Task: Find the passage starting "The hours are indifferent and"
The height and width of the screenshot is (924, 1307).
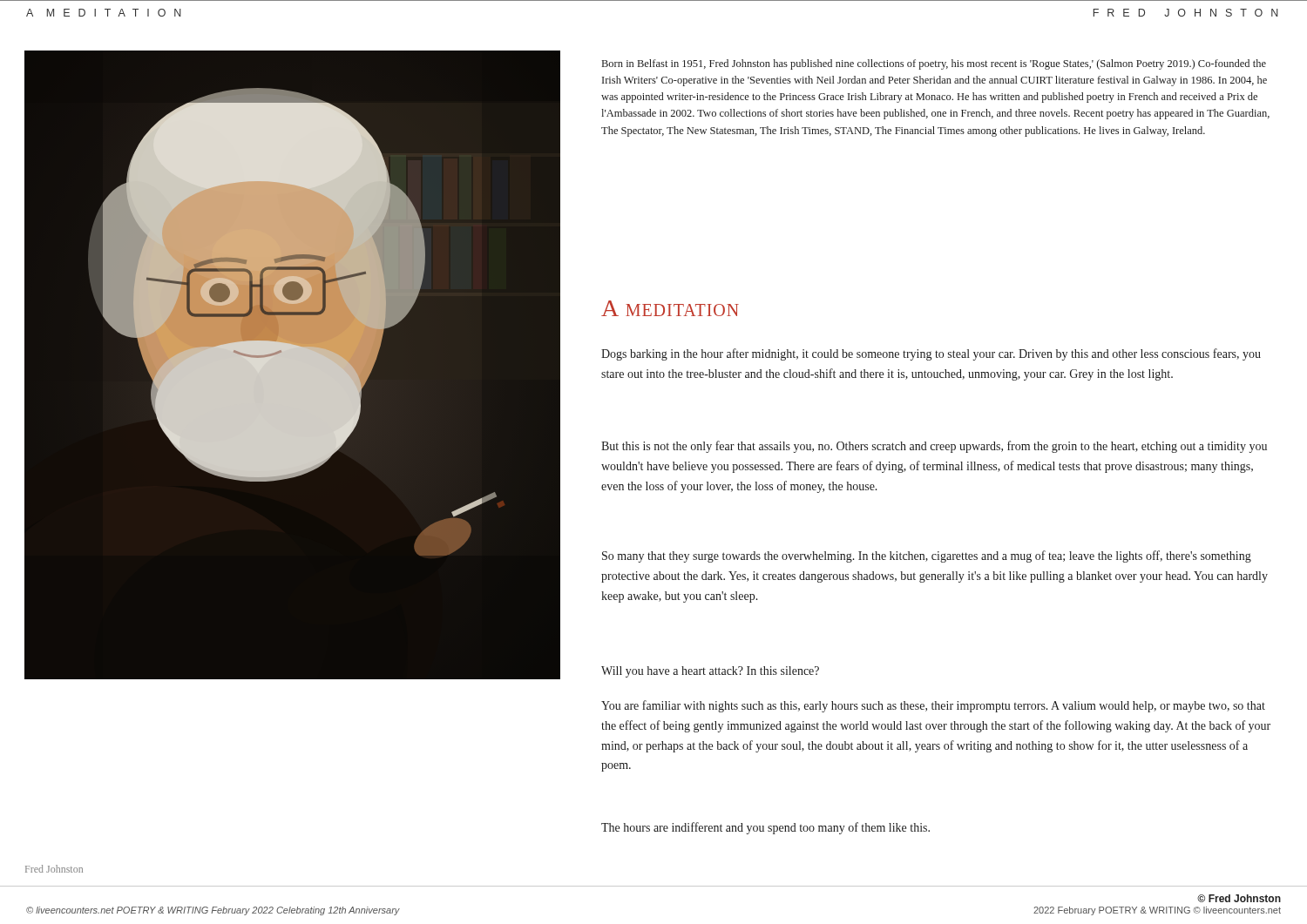Action: click(x=766, y=828)
